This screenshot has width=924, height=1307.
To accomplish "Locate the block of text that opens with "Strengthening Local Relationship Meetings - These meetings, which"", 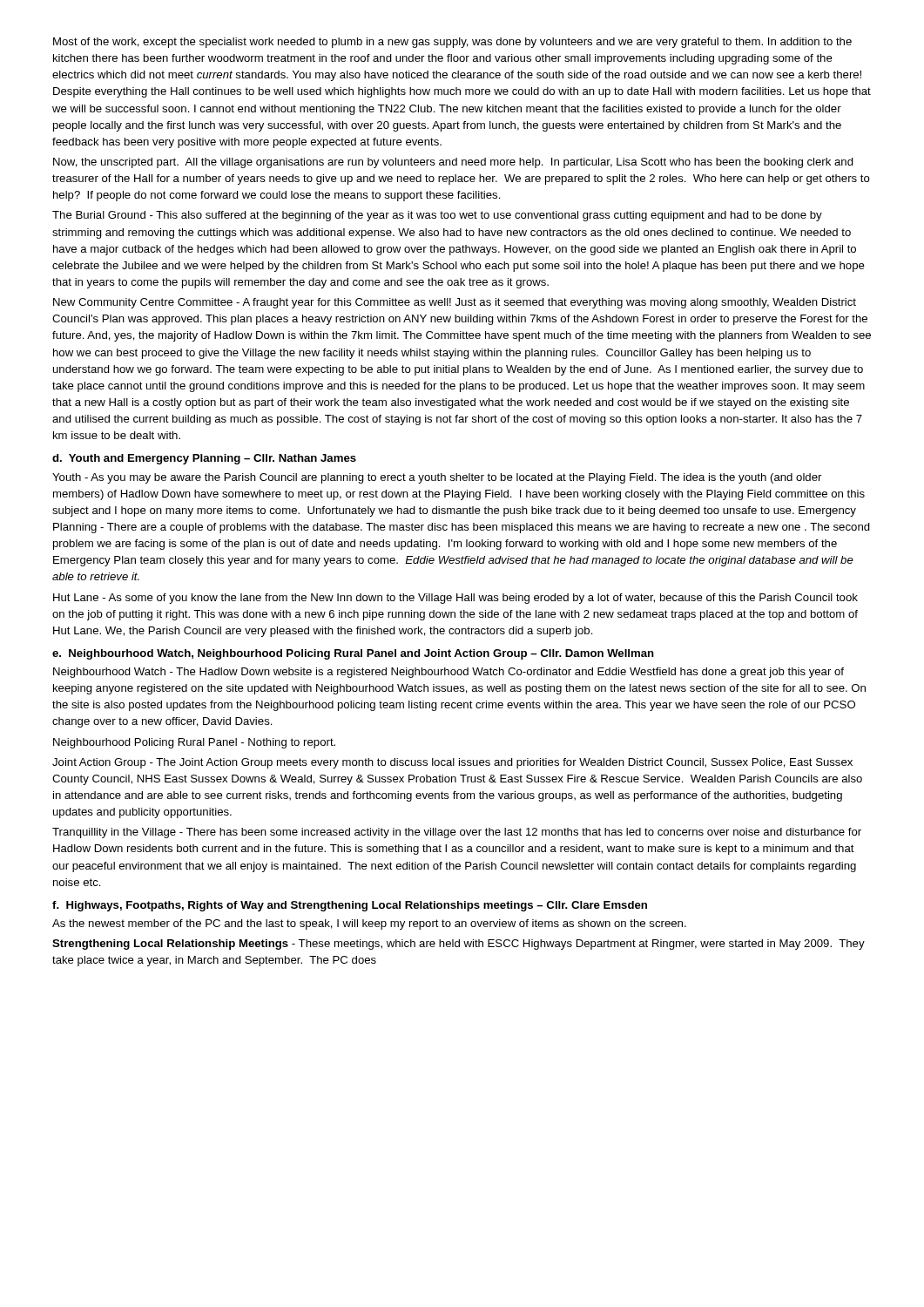I will click(458, 952).
